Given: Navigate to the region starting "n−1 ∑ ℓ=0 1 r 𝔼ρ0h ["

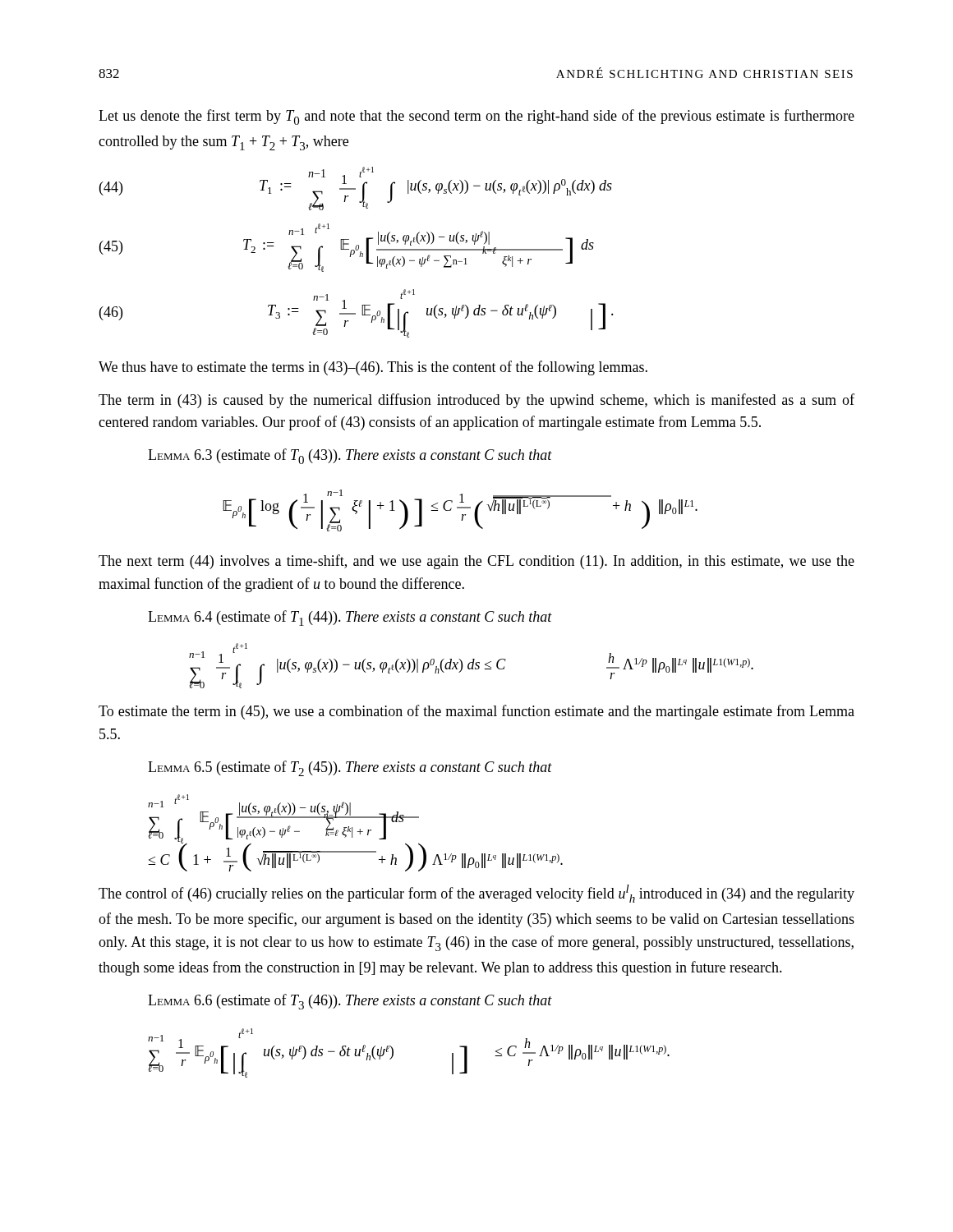Looking at the screenshot, I should [x=468, y=1054].
